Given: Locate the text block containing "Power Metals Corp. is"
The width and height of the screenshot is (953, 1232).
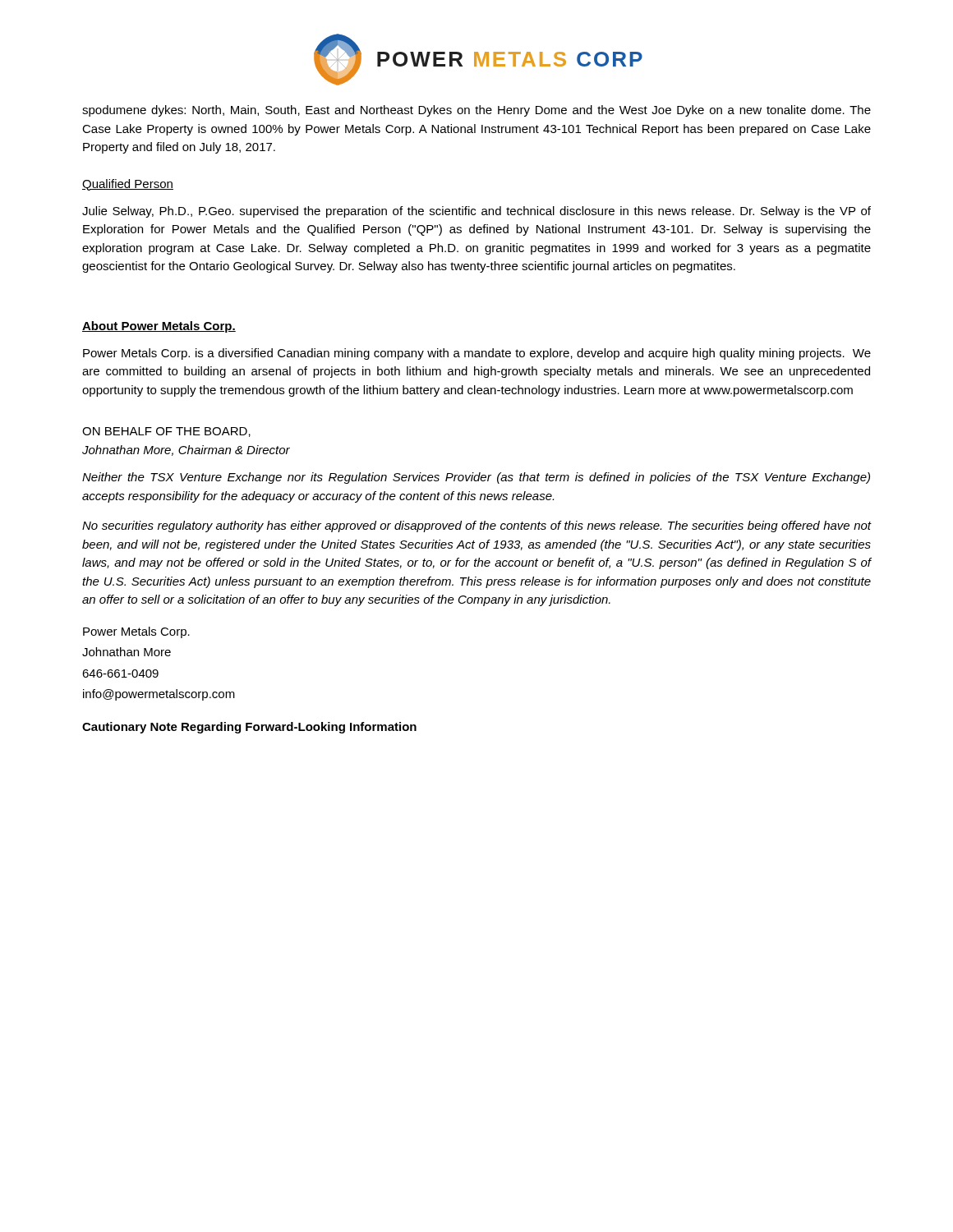Looking at the screenshot, I should (476, 371).
